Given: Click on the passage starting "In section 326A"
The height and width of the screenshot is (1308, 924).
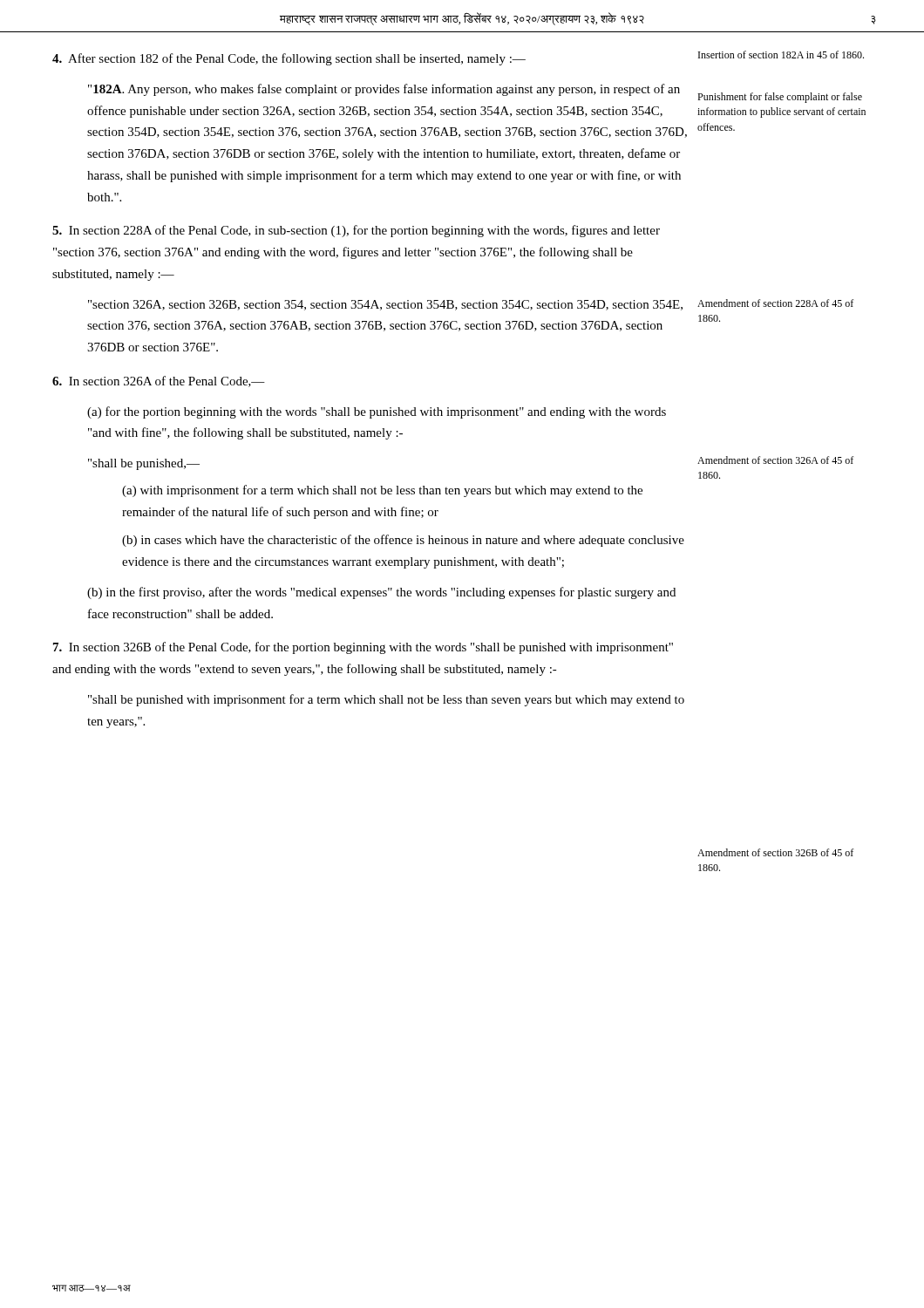Looking at the screenshot, I should (x=158, y=381).
